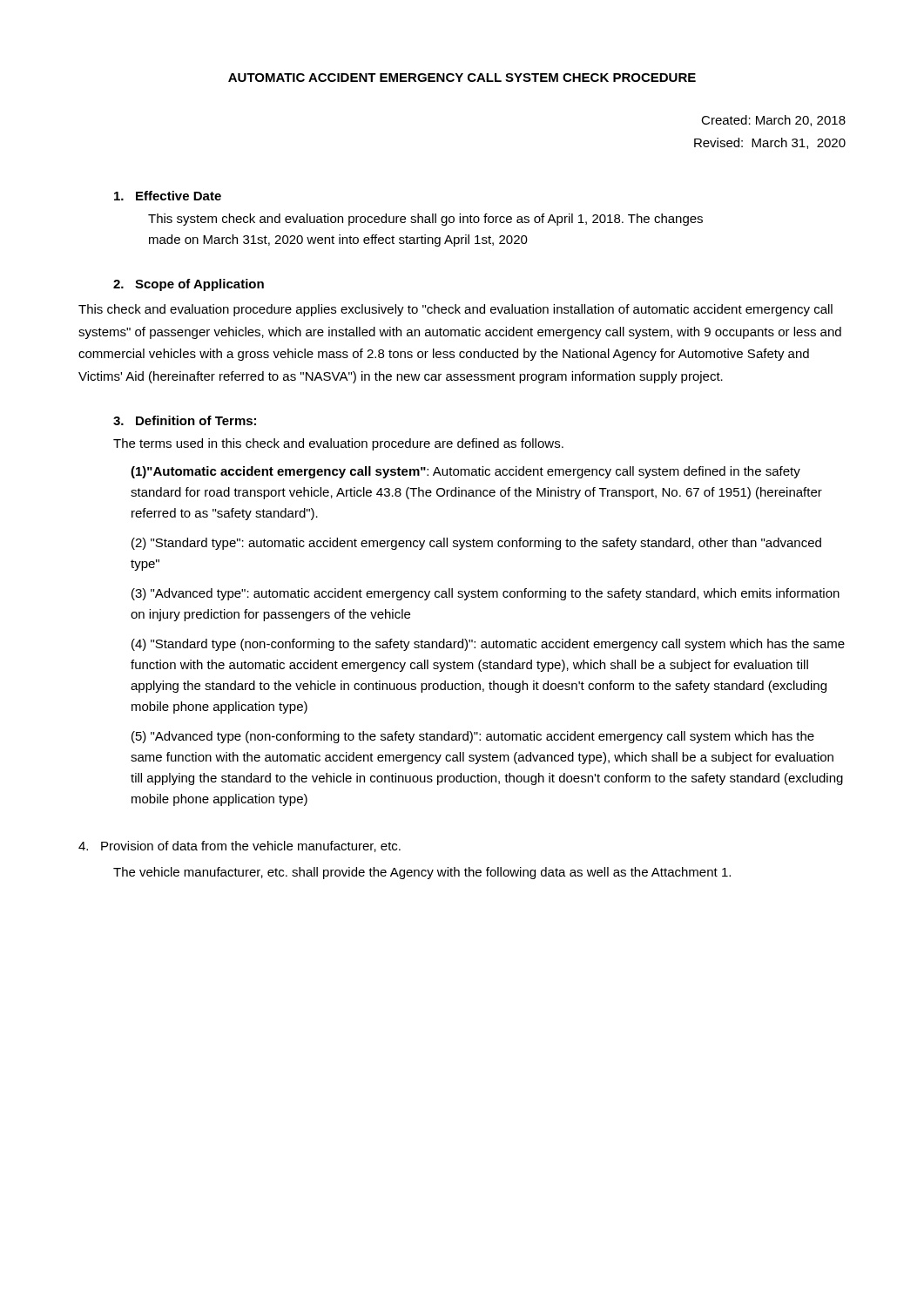Select the block starting "1. Effective Date"
Viewport: 924px width, 1307px height.
coord(167,196)
